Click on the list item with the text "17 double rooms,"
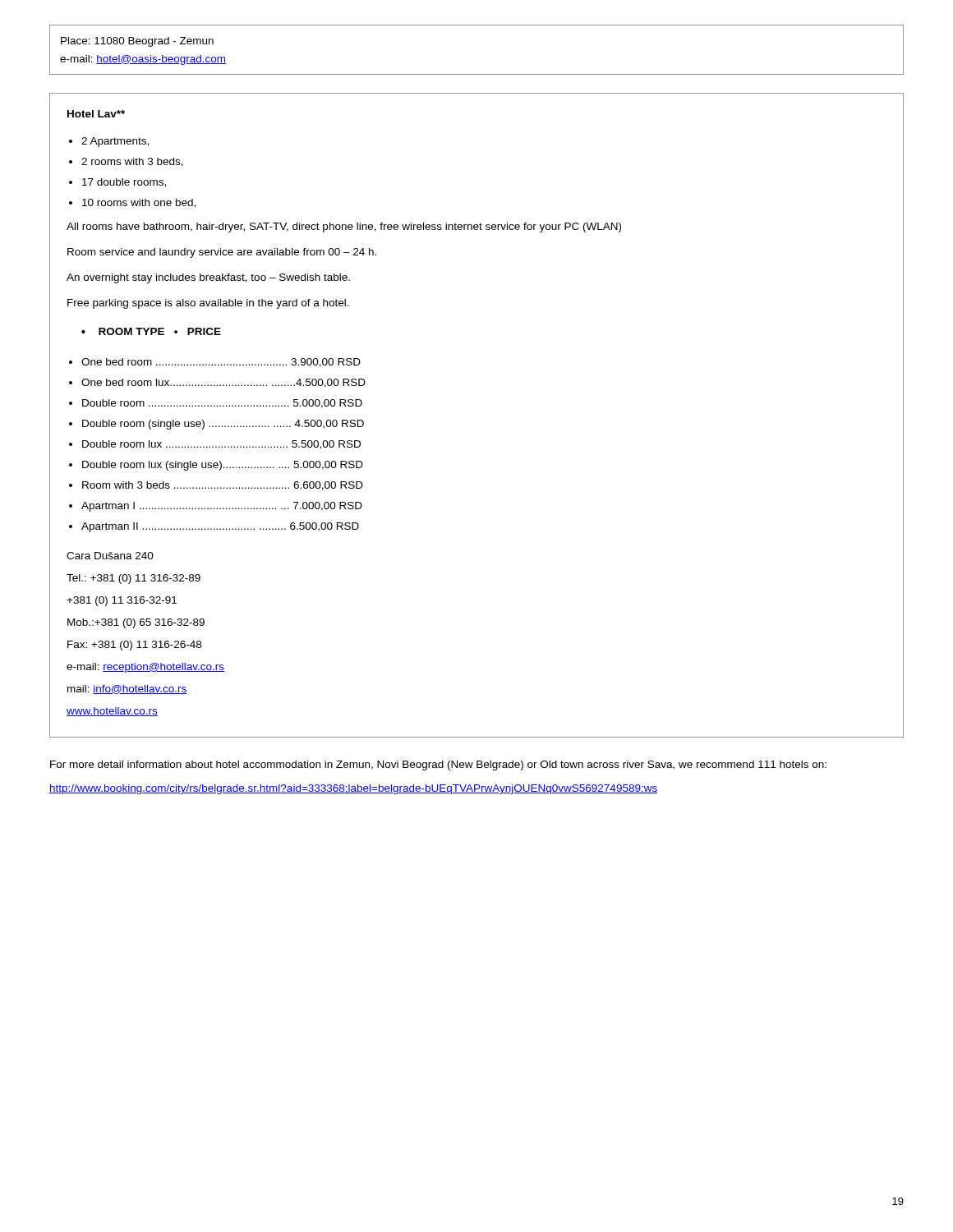The height and width of the screenshot is (1232, 953). pyautogui.click(x=124, y=182)
